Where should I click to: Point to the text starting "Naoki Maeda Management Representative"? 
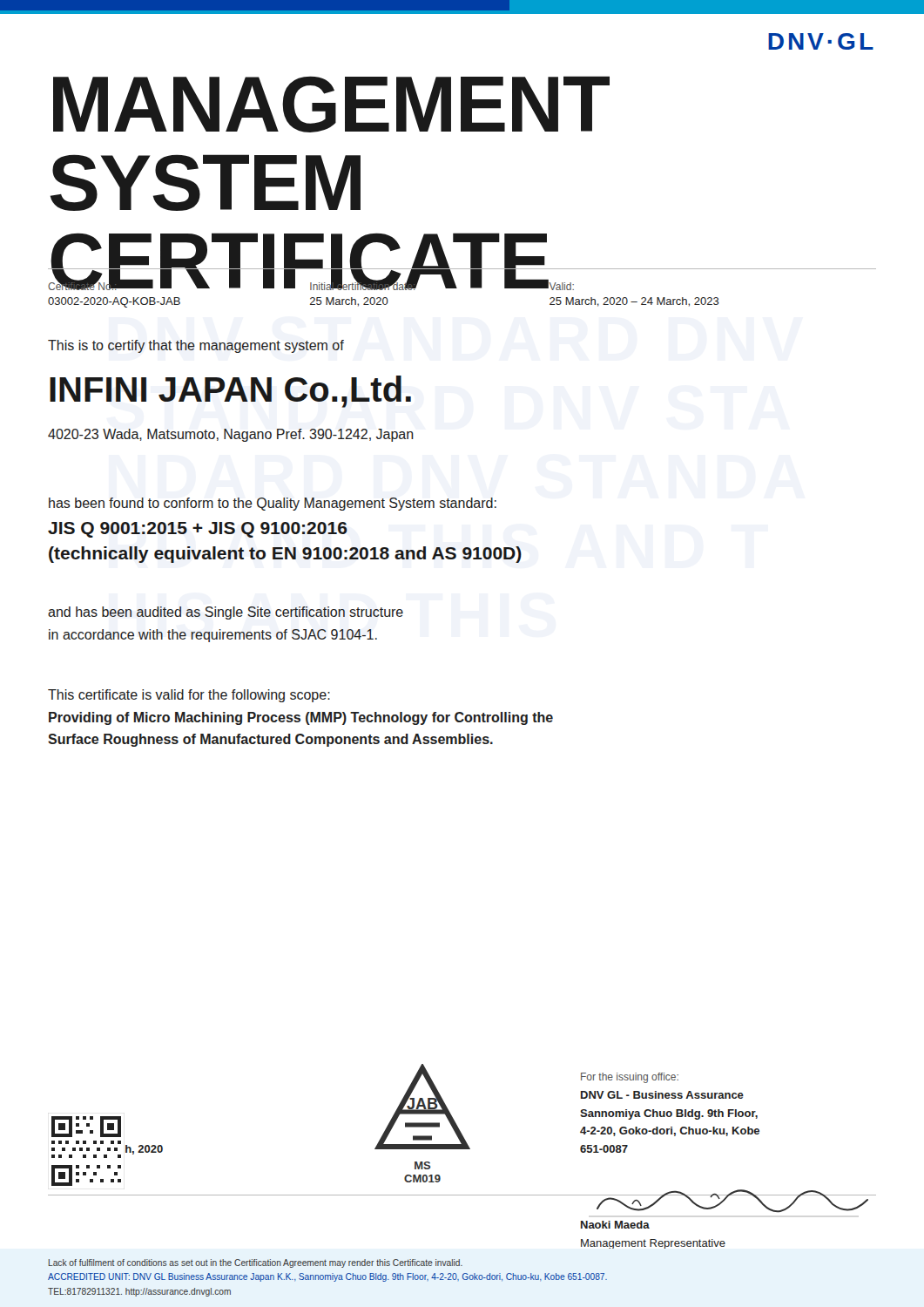point(653,1234)
